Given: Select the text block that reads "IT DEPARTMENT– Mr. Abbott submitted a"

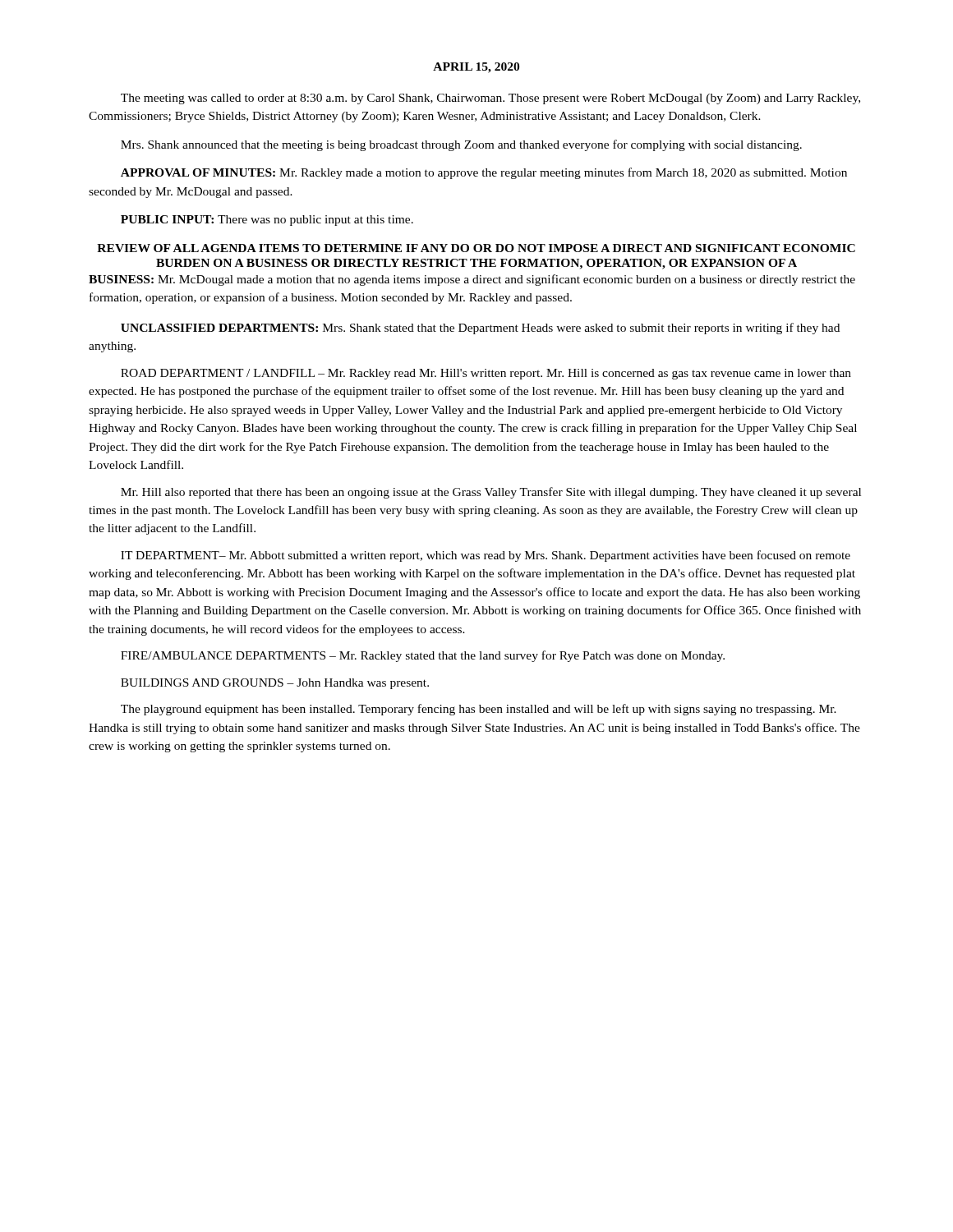Looking at the screenshot, I should [x=476, y=592].
